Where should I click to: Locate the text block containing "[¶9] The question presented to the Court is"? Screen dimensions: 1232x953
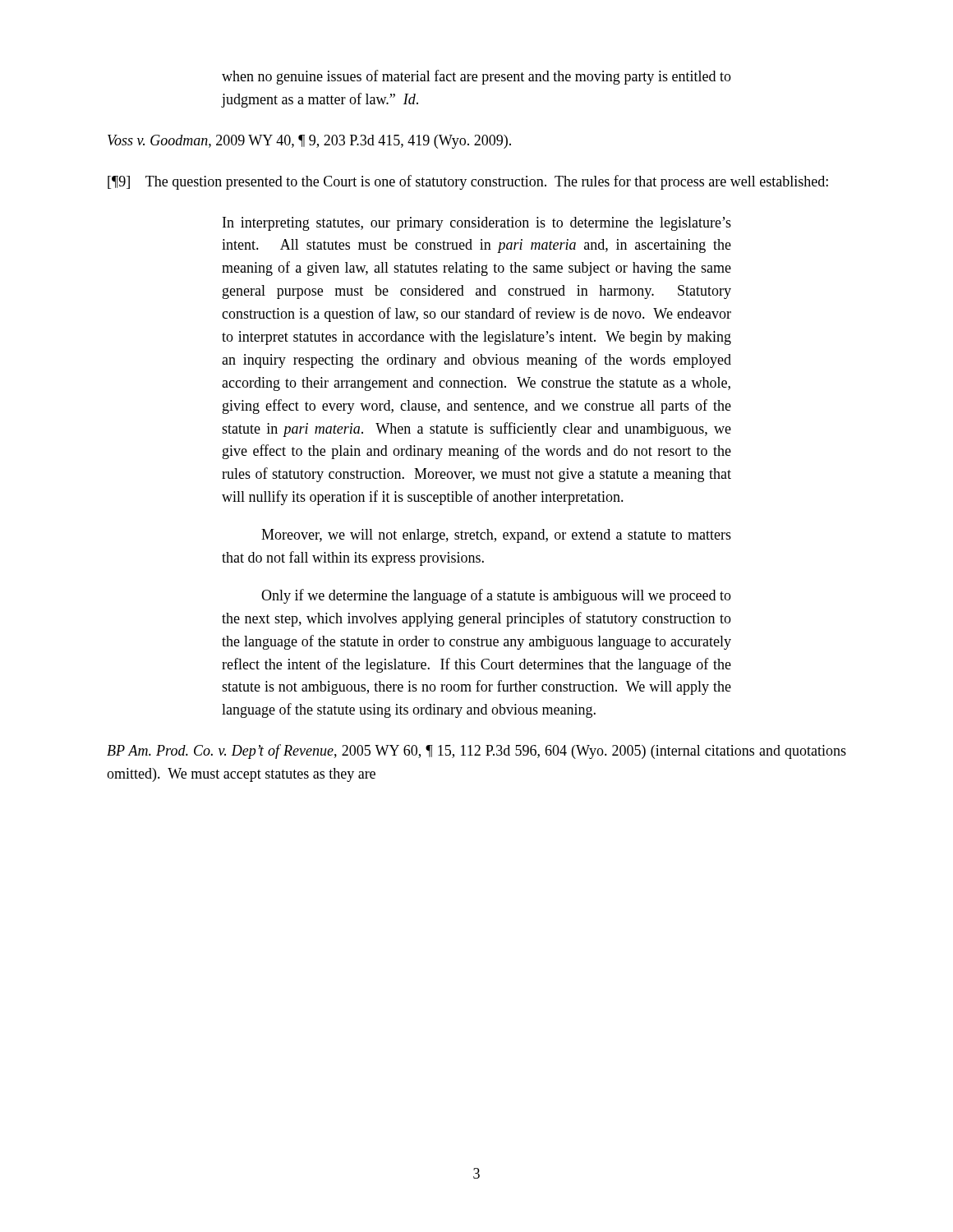coord(468,181)
